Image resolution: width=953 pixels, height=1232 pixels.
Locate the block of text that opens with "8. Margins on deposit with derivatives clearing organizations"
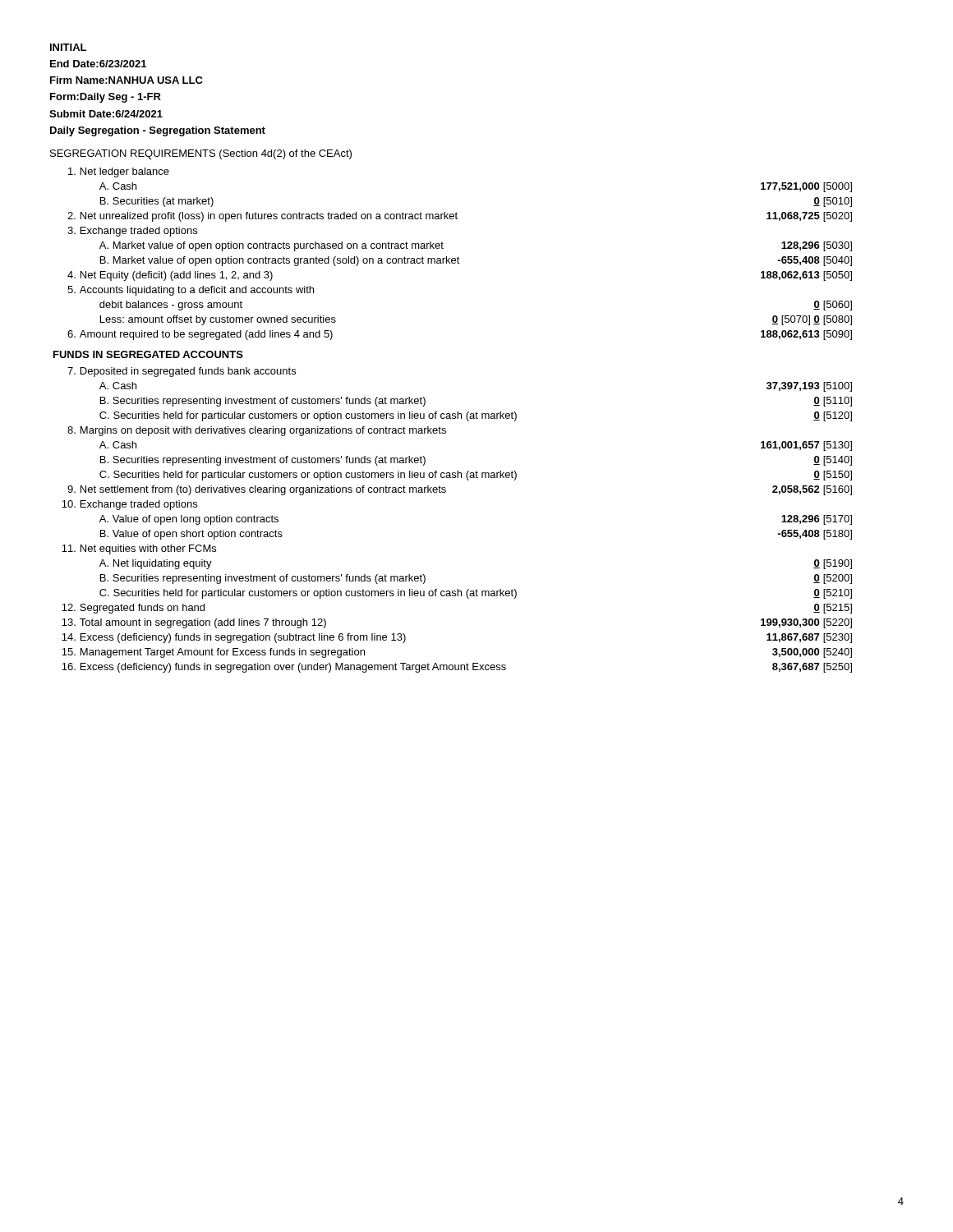click(476, 430)
